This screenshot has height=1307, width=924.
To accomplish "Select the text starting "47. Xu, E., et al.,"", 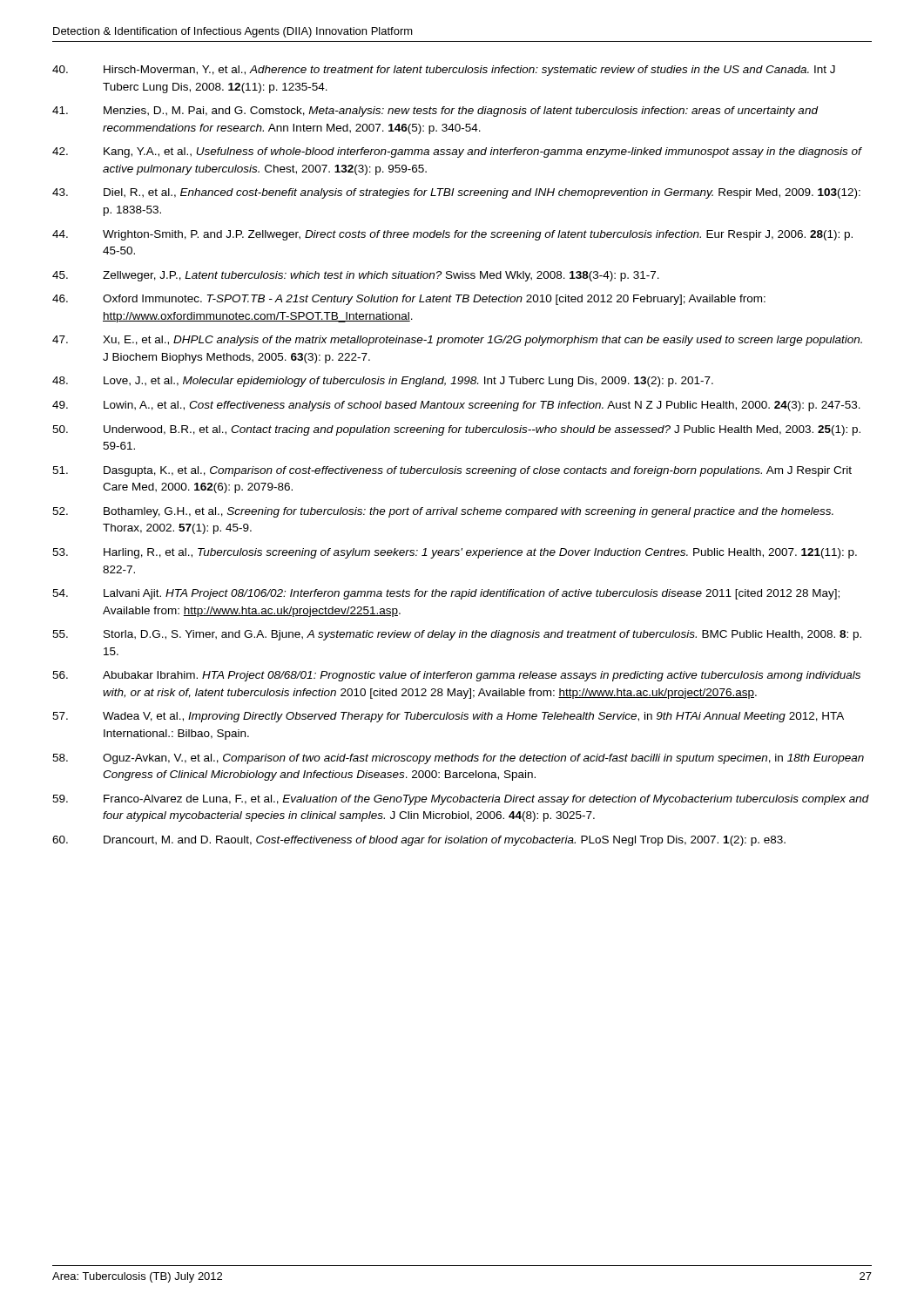I will tap(462, 348).
